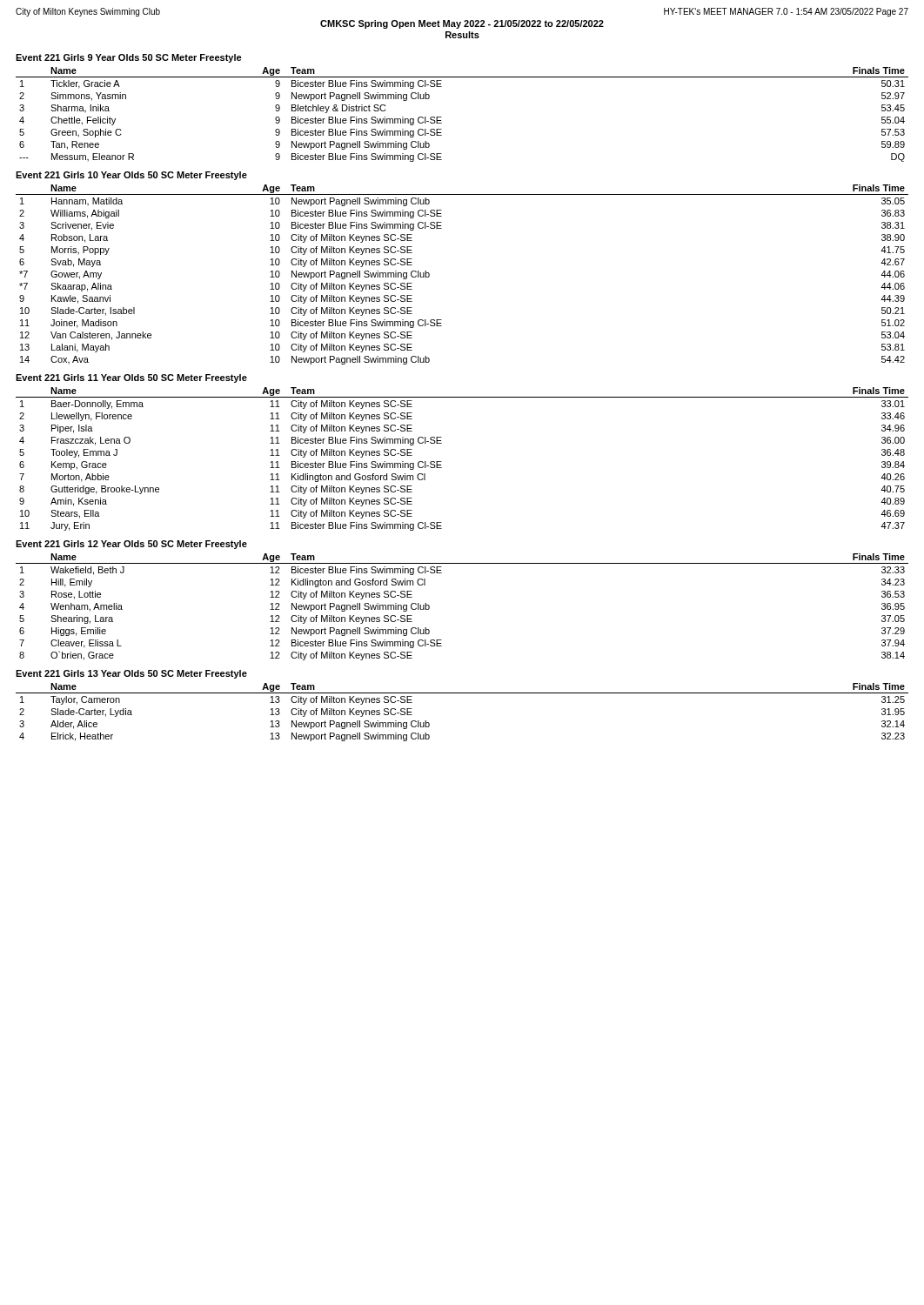Locate the region starting "Event 221 Girls 11 Year Olds"
The image size is (924, 1305).
pos(131,378)
